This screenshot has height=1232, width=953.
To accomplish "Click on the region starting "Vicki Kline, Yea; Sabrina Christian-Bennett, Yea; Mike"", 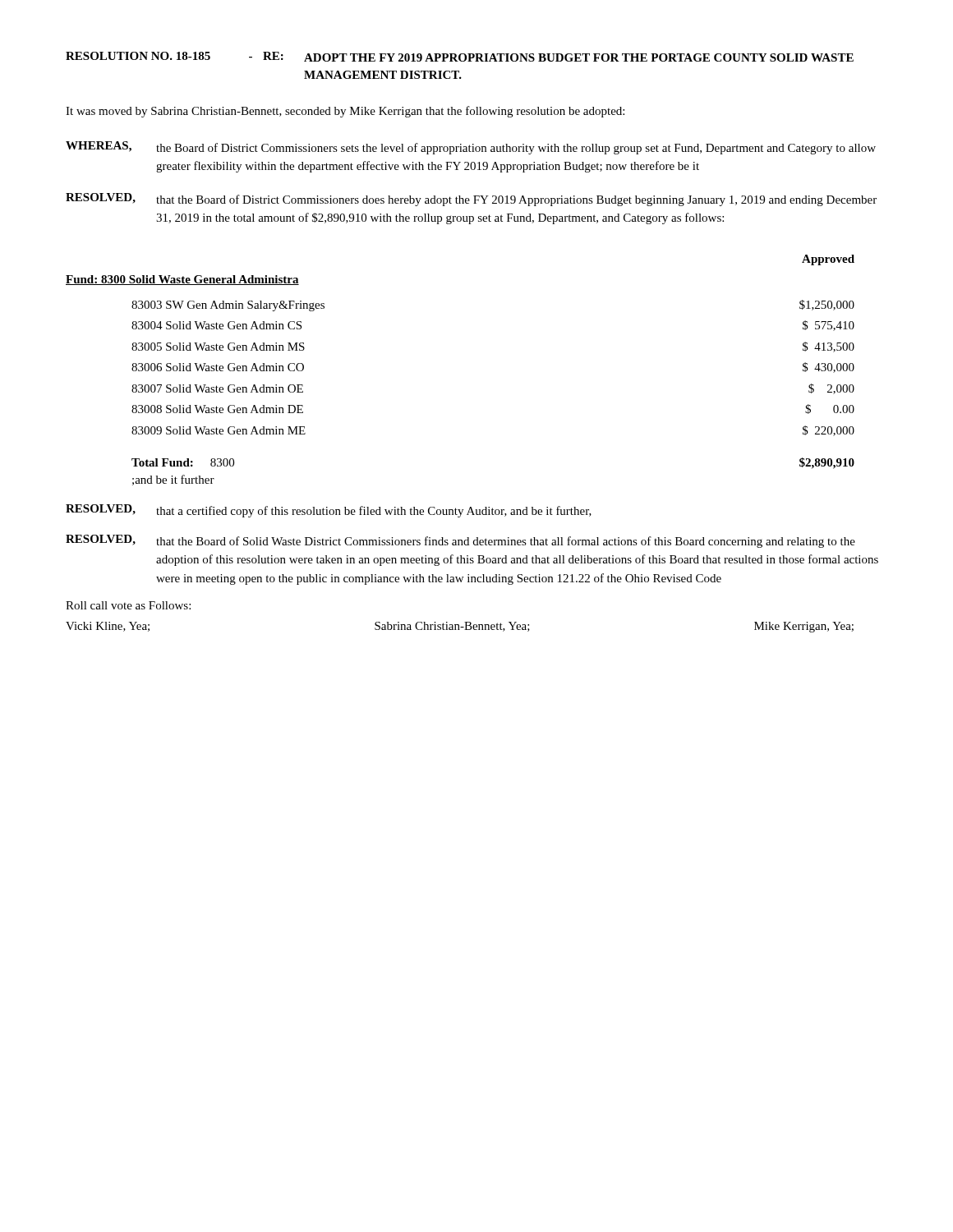I will (460, 626).
